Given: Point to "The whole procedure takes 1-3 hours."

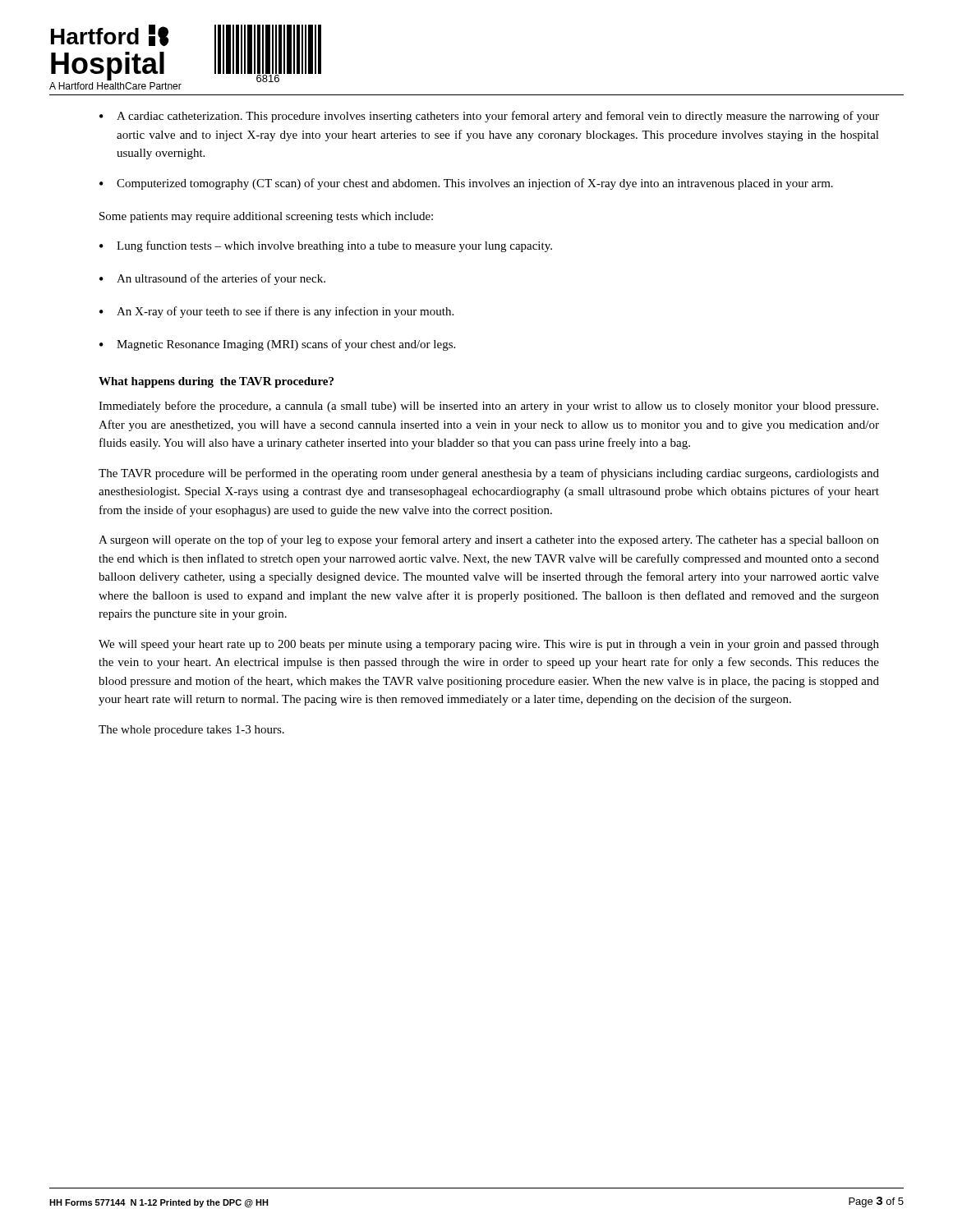Looking at the screenshot, I should [x=192, y=729].
